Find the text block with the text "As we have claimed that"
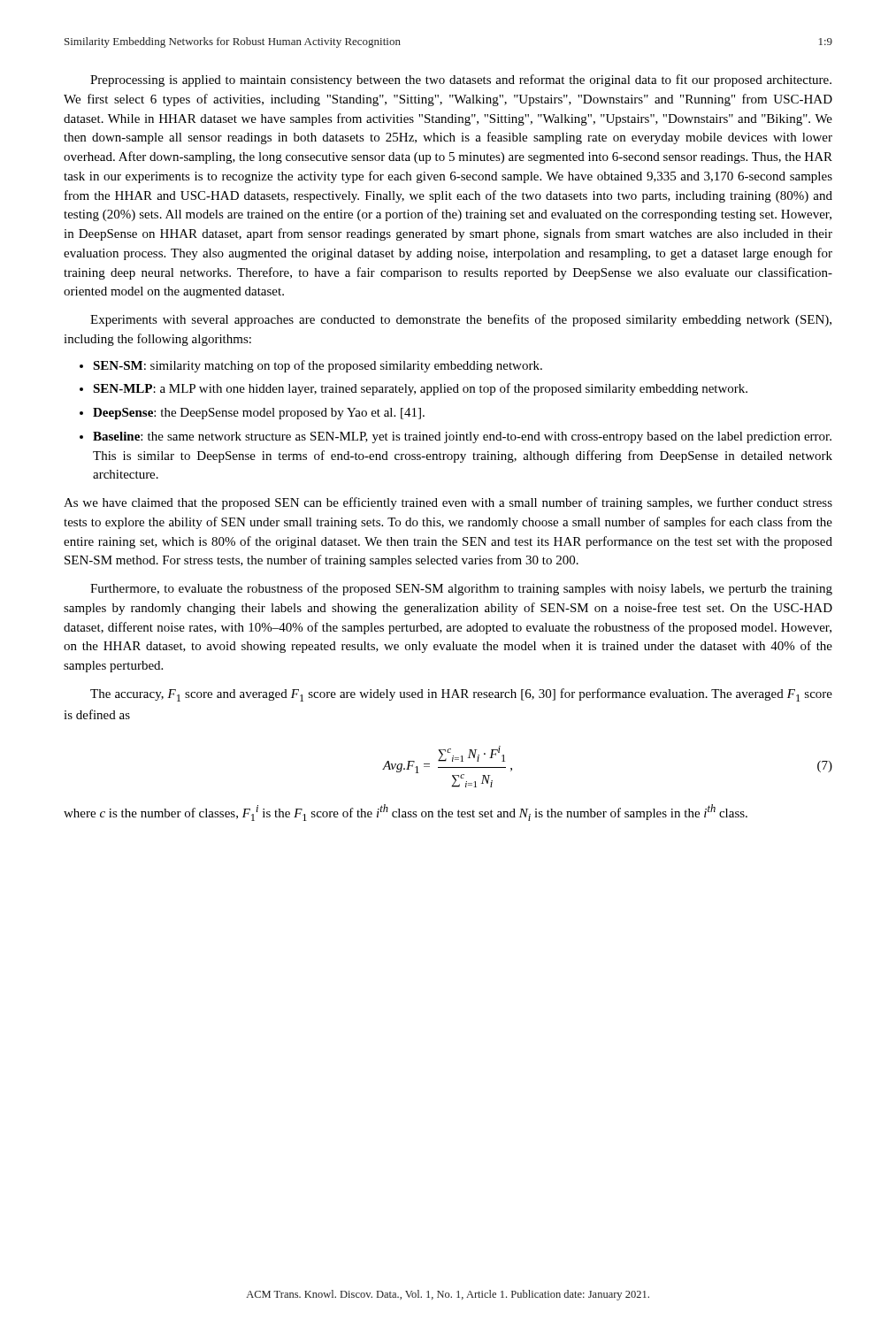This screenshot has height=1327, width=896. (448, 531)
